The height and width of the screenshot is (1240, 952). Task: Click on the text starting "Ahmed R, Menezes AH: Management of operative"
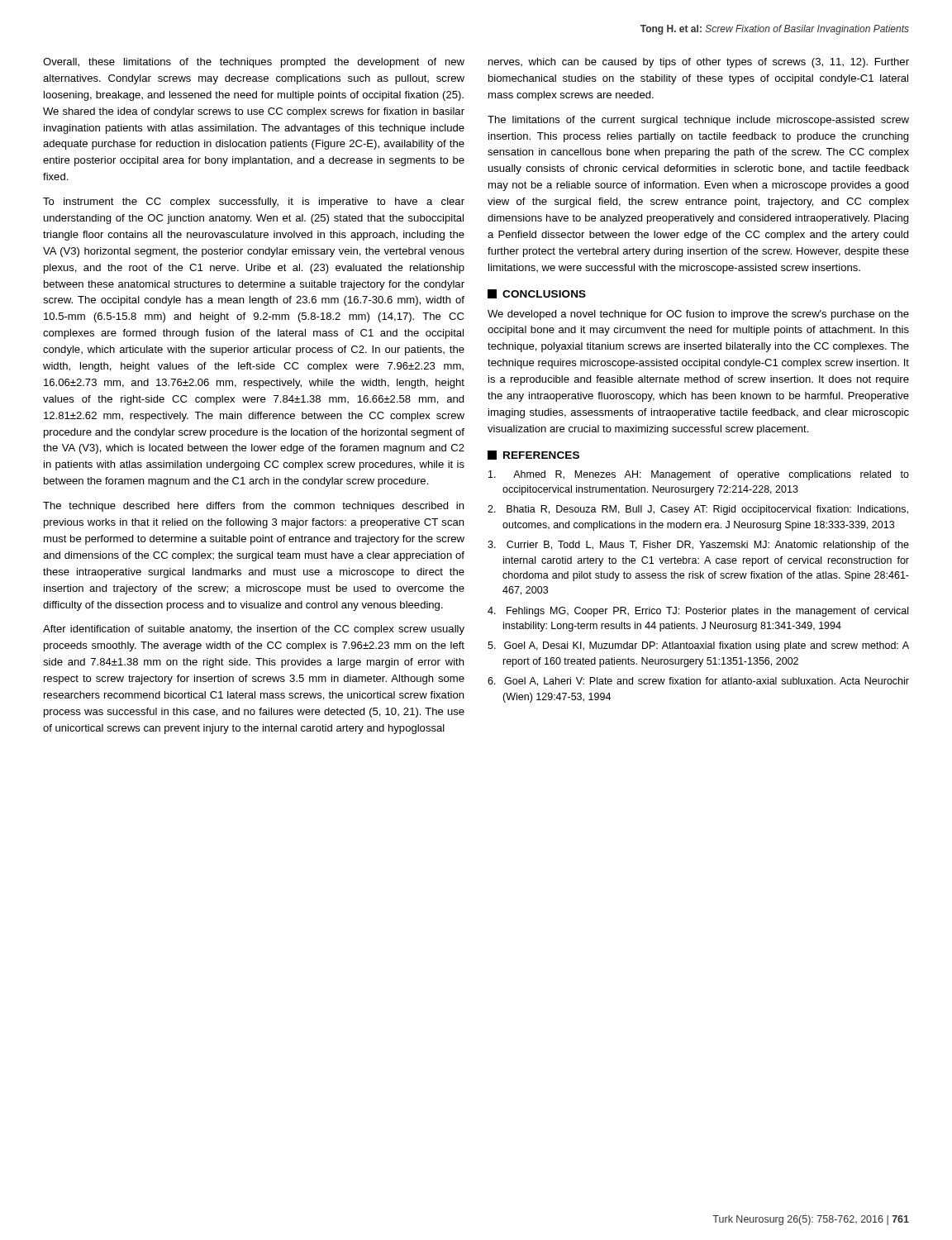pyautogui.click(x=698, y=482)
